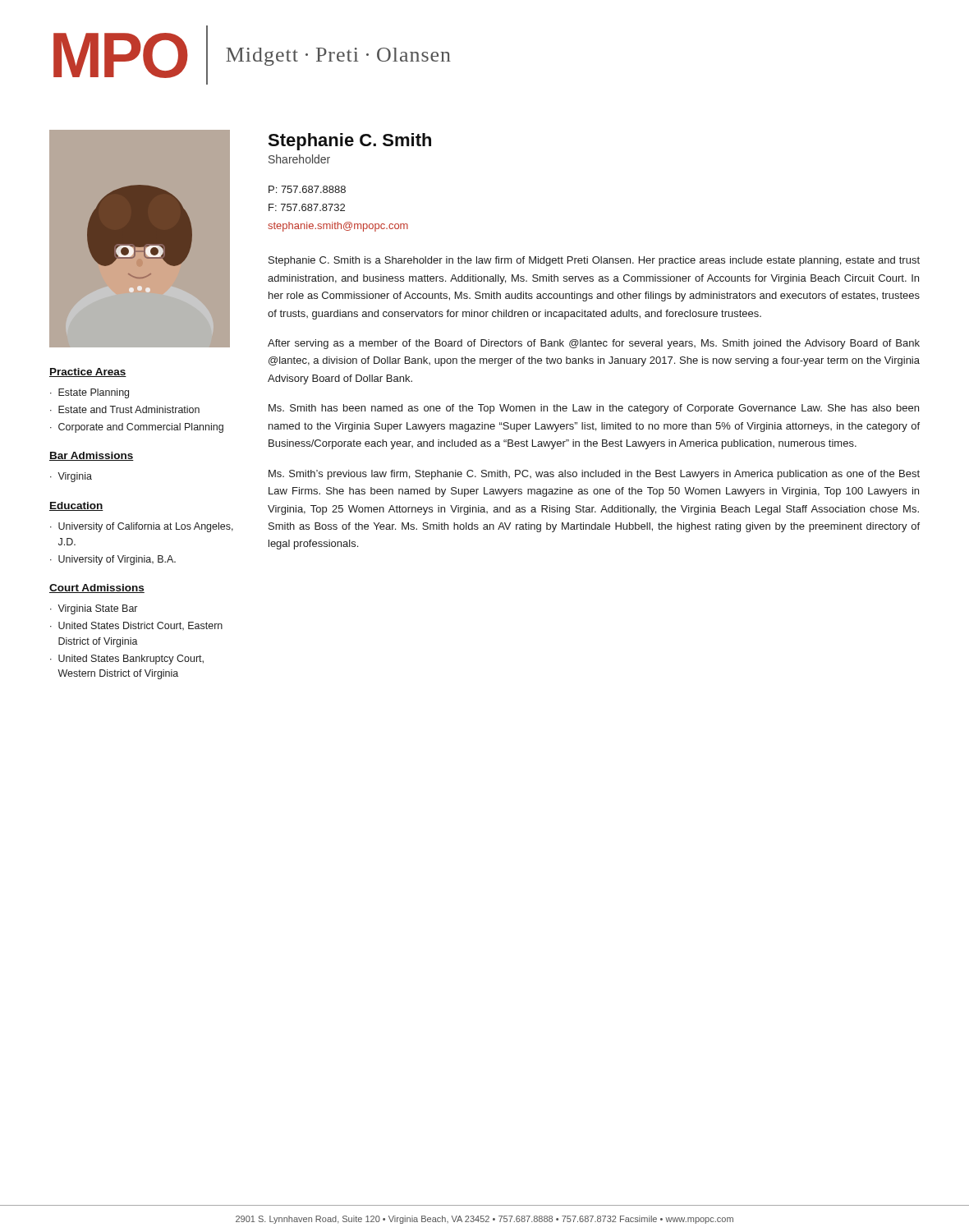Find the list item containing "·Estate Planning"
This screenshot has height=1232, width=969.
tap(89, 393)
